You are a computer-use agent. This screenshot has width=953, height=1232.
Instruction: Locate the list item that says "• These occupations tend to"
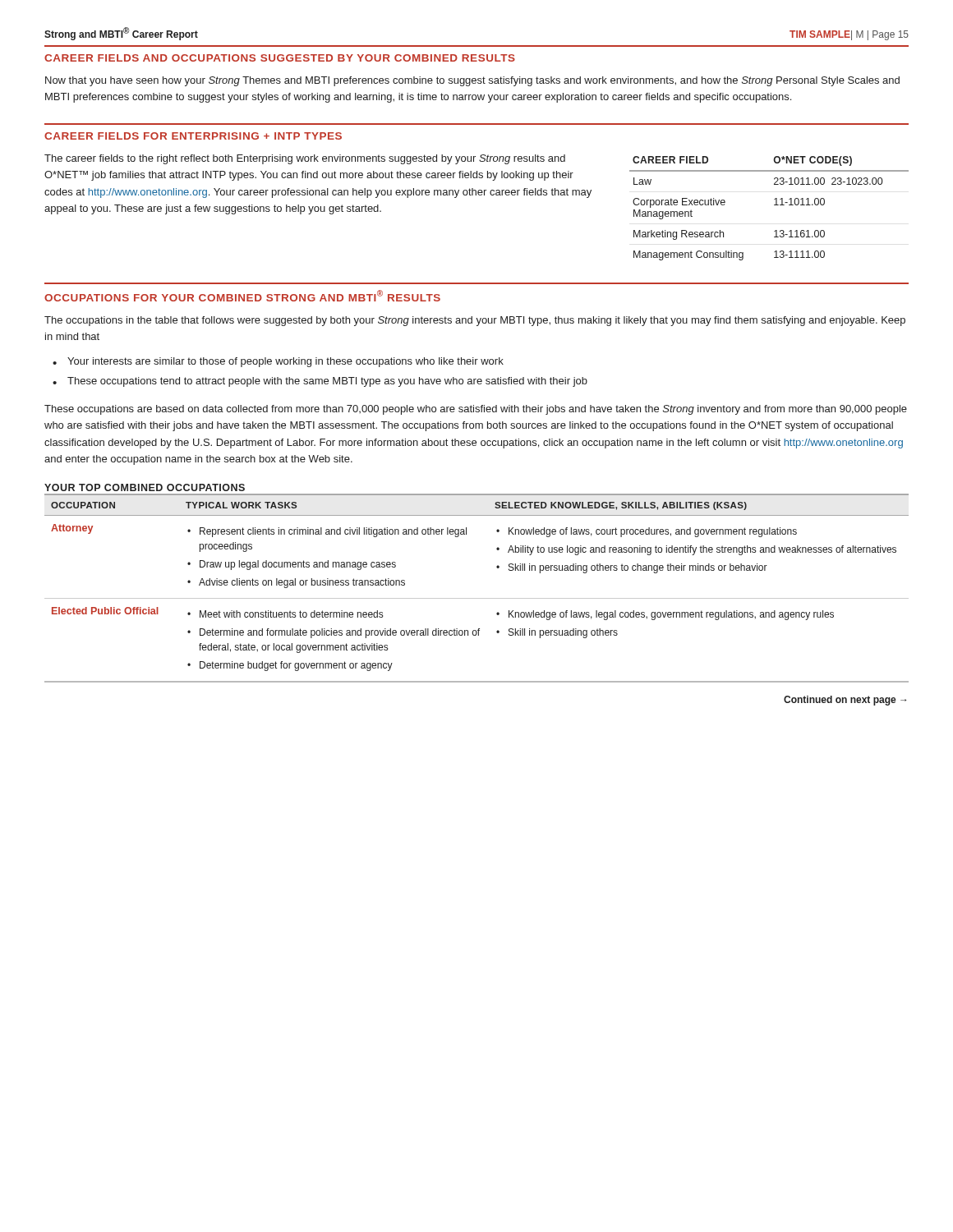[x=320, y=383]
